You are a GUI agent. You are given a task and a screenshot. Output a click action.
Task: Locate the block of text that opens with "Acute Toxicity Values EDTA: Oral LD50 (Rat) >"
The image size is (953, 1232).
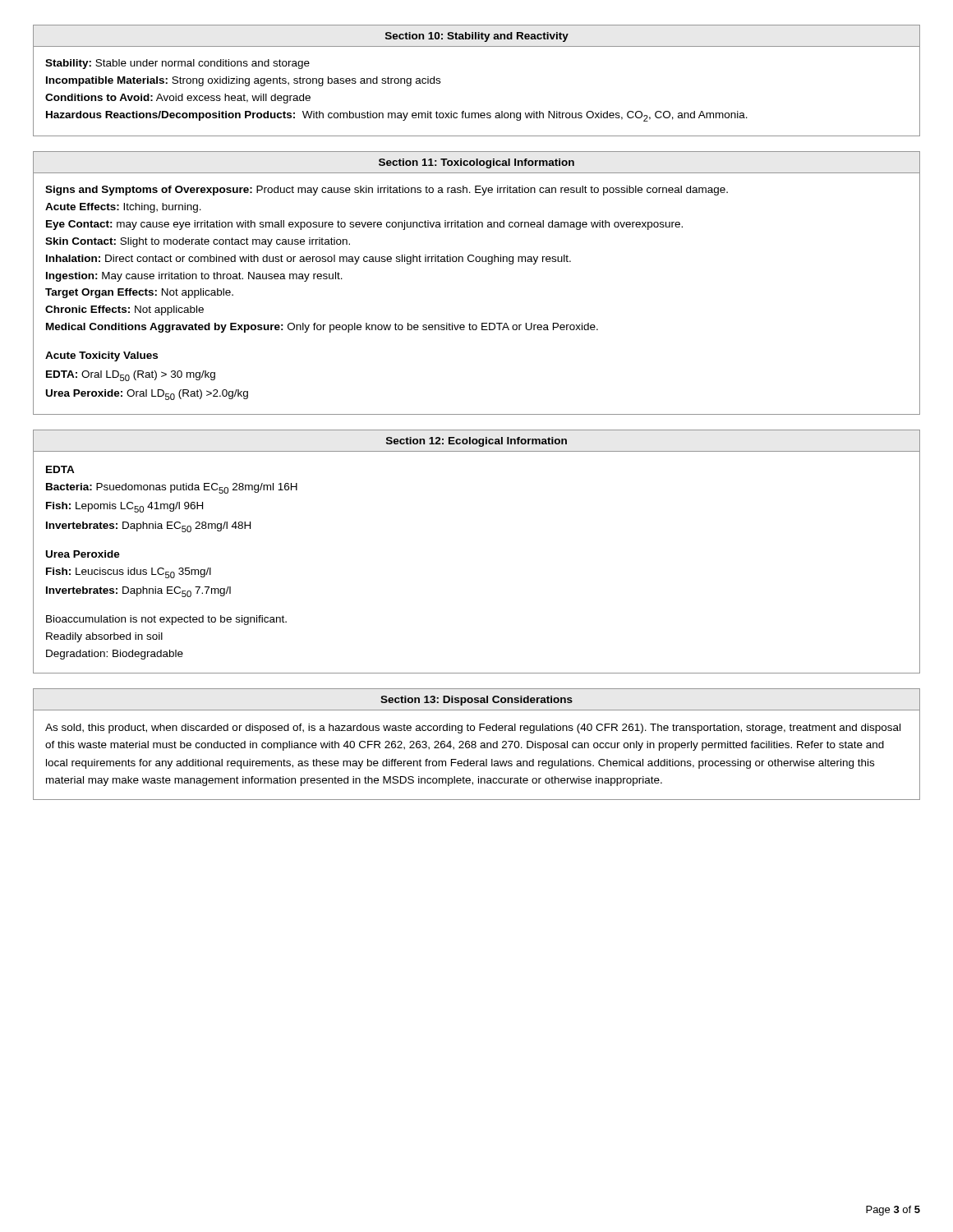point(101,356)
